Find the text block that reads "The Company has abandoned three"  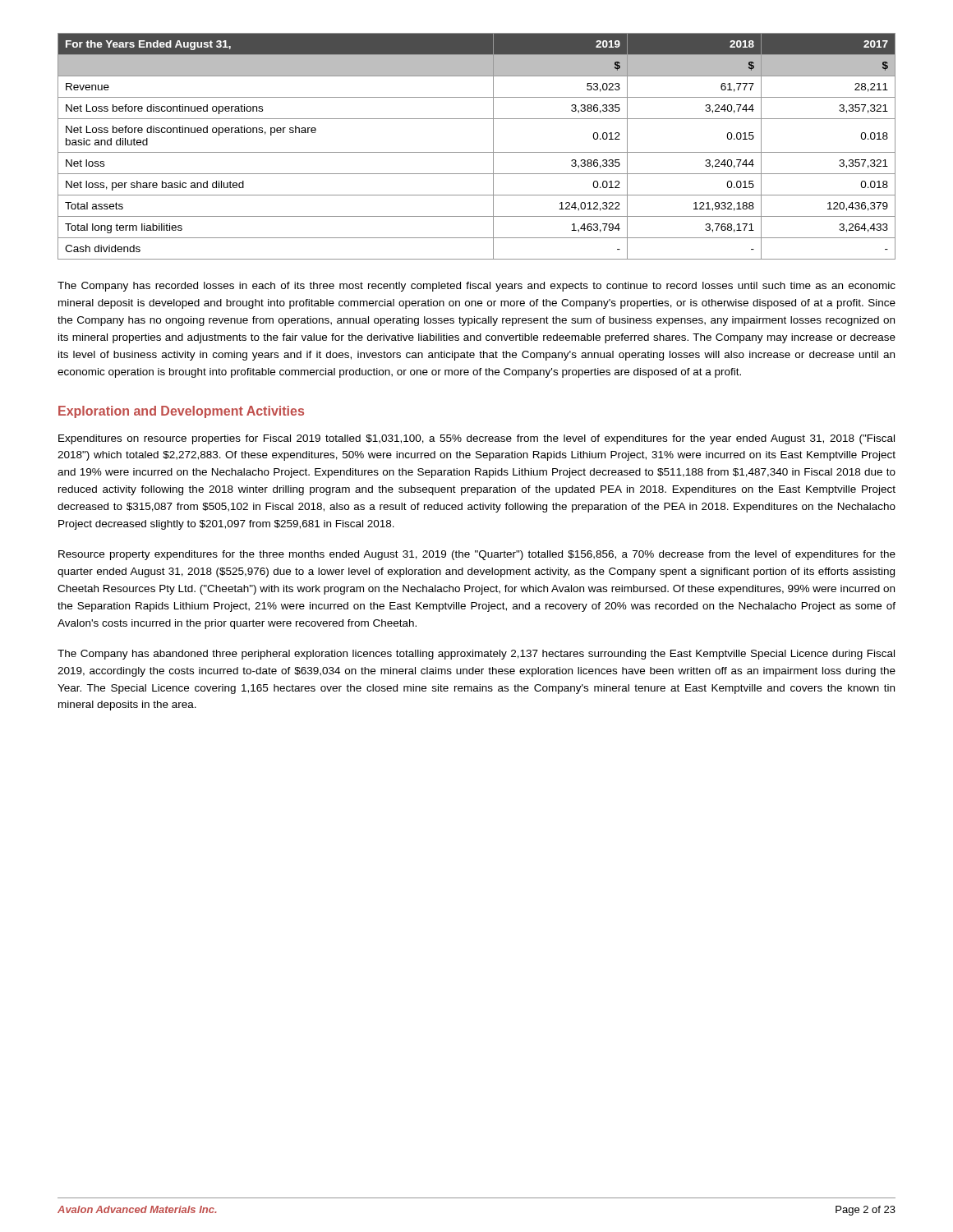[x=476, y=679]
